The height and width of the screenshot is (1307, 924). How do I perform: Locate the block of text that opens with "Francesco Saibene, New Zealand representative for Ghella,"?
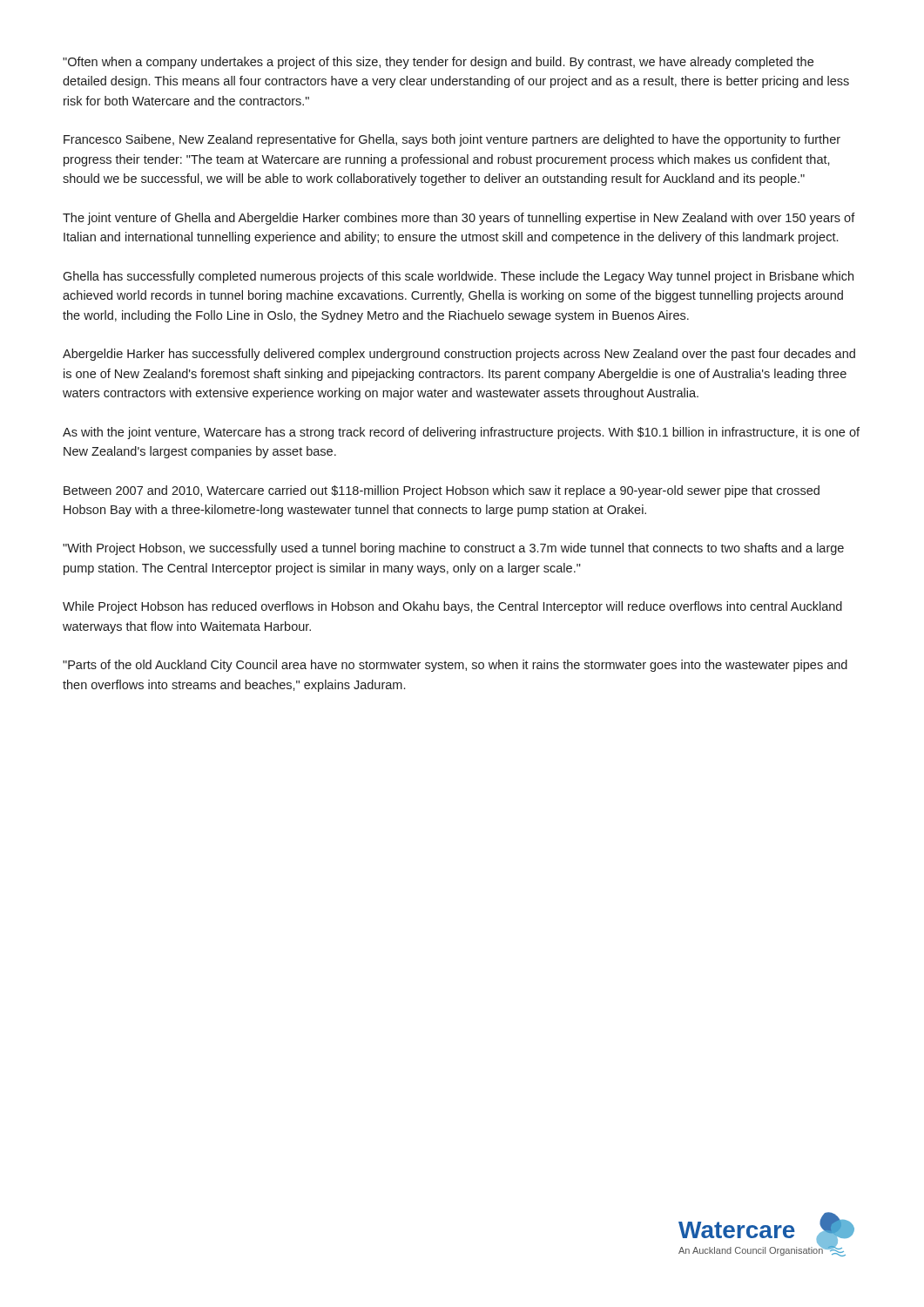452,159
